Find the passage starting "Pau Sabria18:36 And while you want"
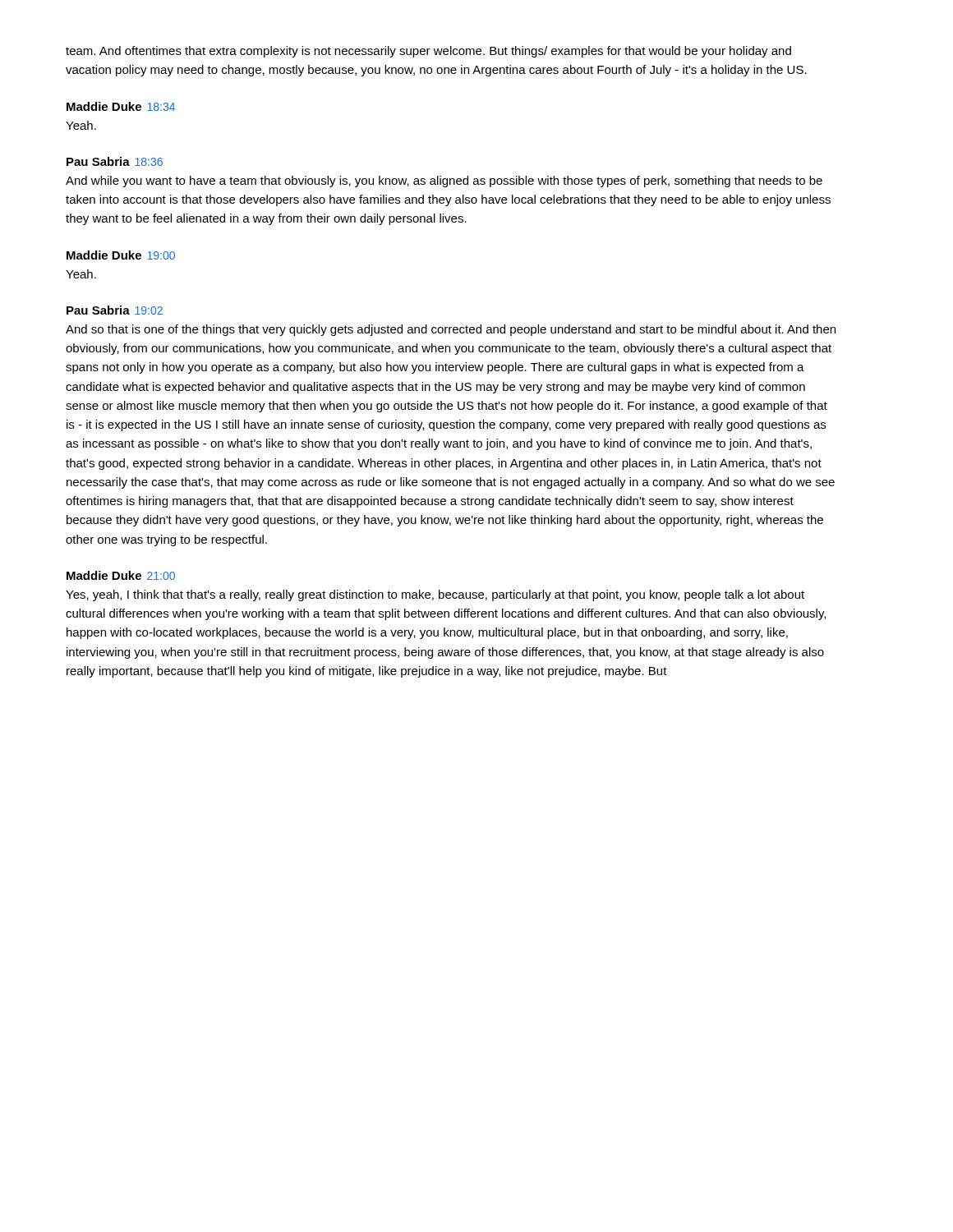This screenshot has width=953, height=1232. pos(452,191)
